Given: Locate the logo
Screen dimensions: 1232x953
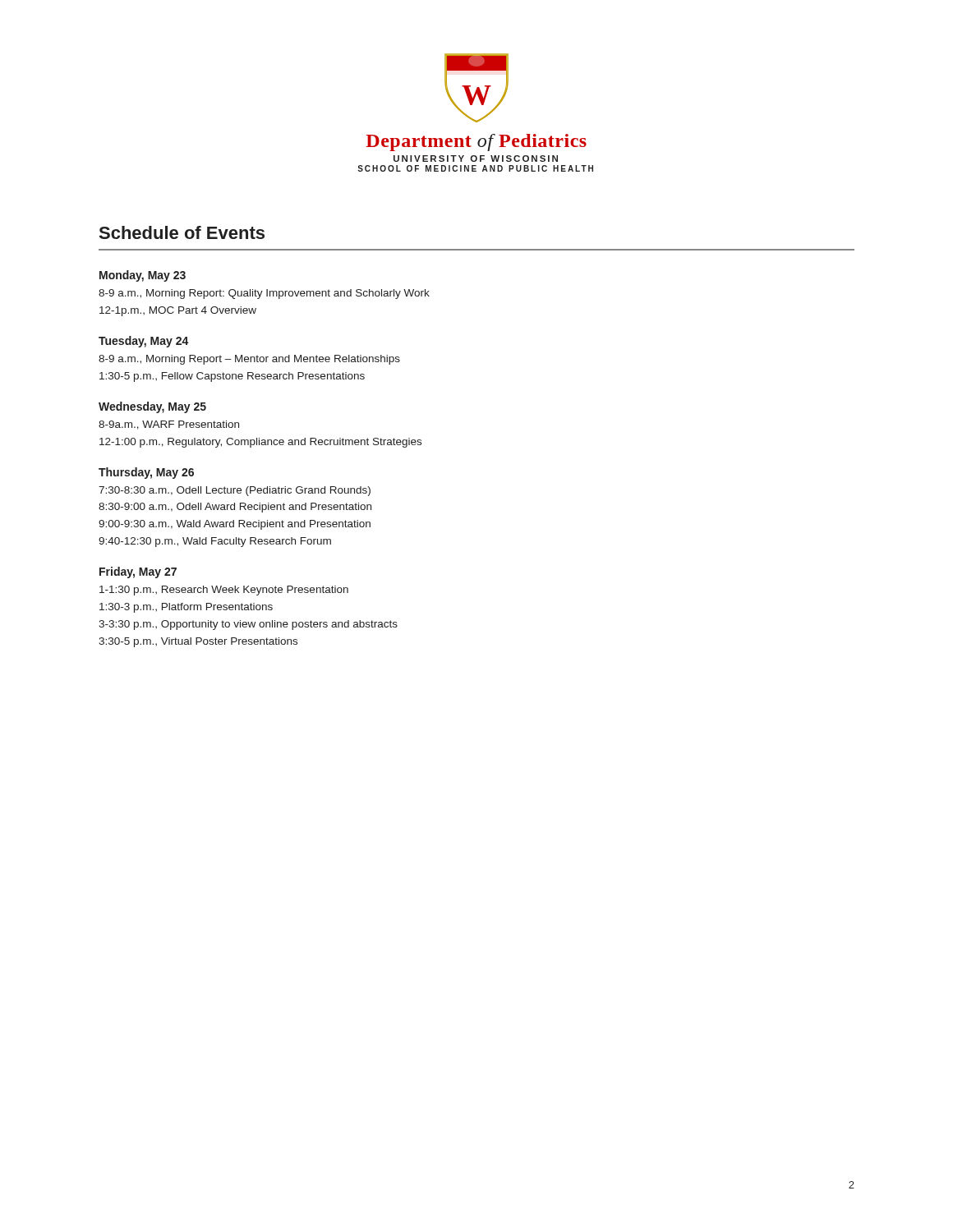Looking at the screenshot, I should coord(476,111).
